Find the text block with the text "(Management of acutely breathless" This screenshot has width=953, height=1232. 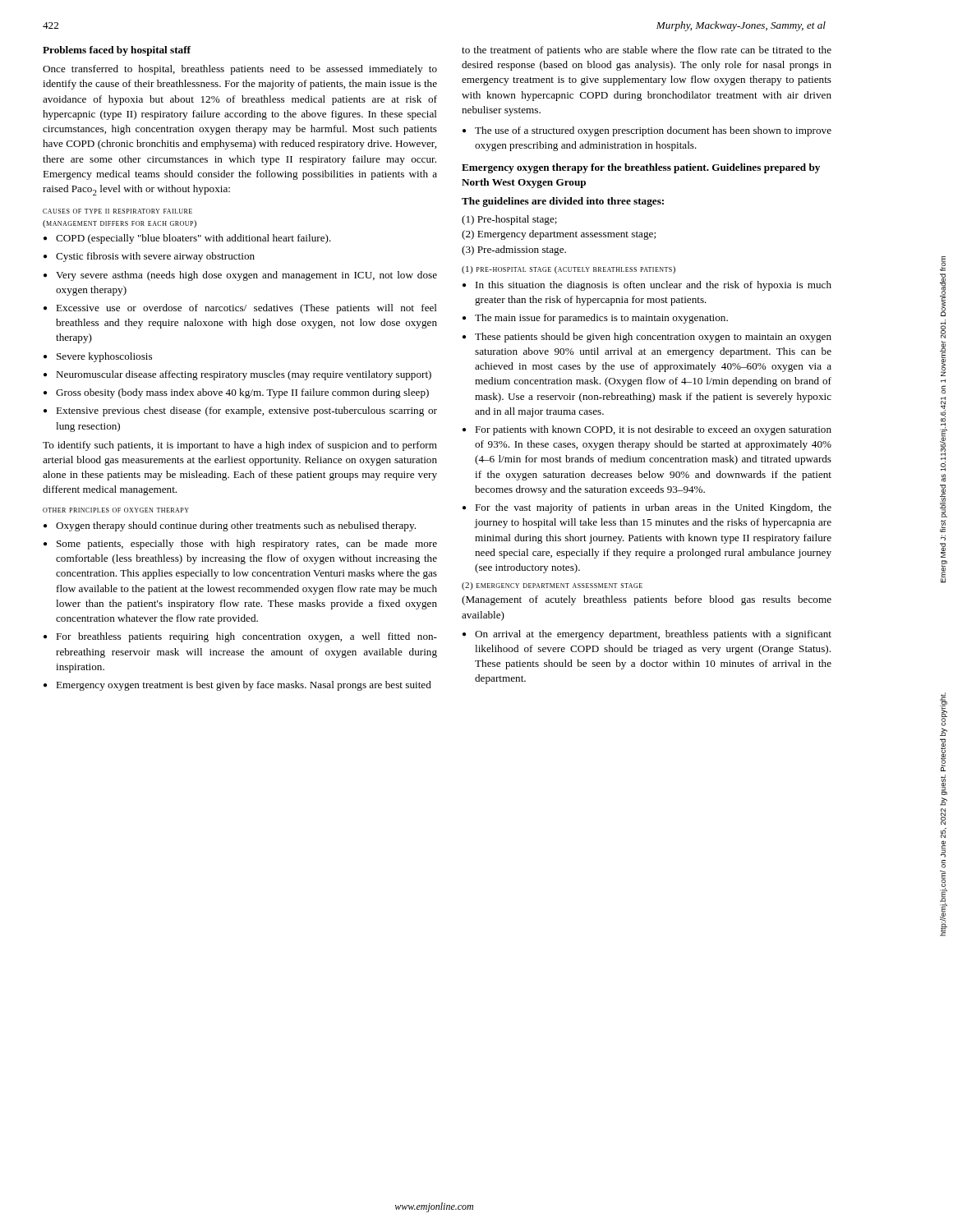point(647,607)
